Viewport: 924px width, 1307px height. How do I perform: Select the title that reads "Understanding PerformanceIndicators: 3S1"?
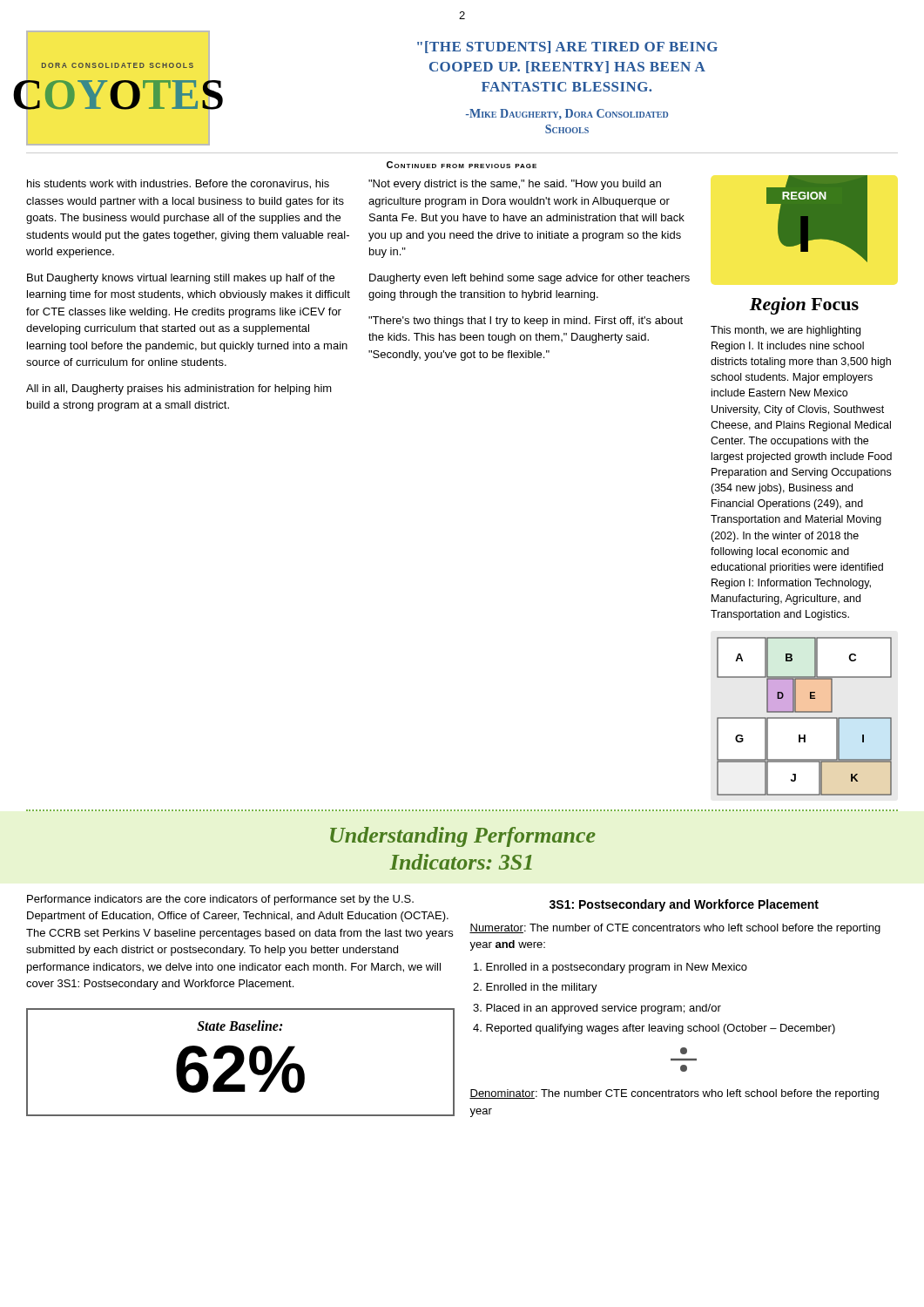click(462, 849)
